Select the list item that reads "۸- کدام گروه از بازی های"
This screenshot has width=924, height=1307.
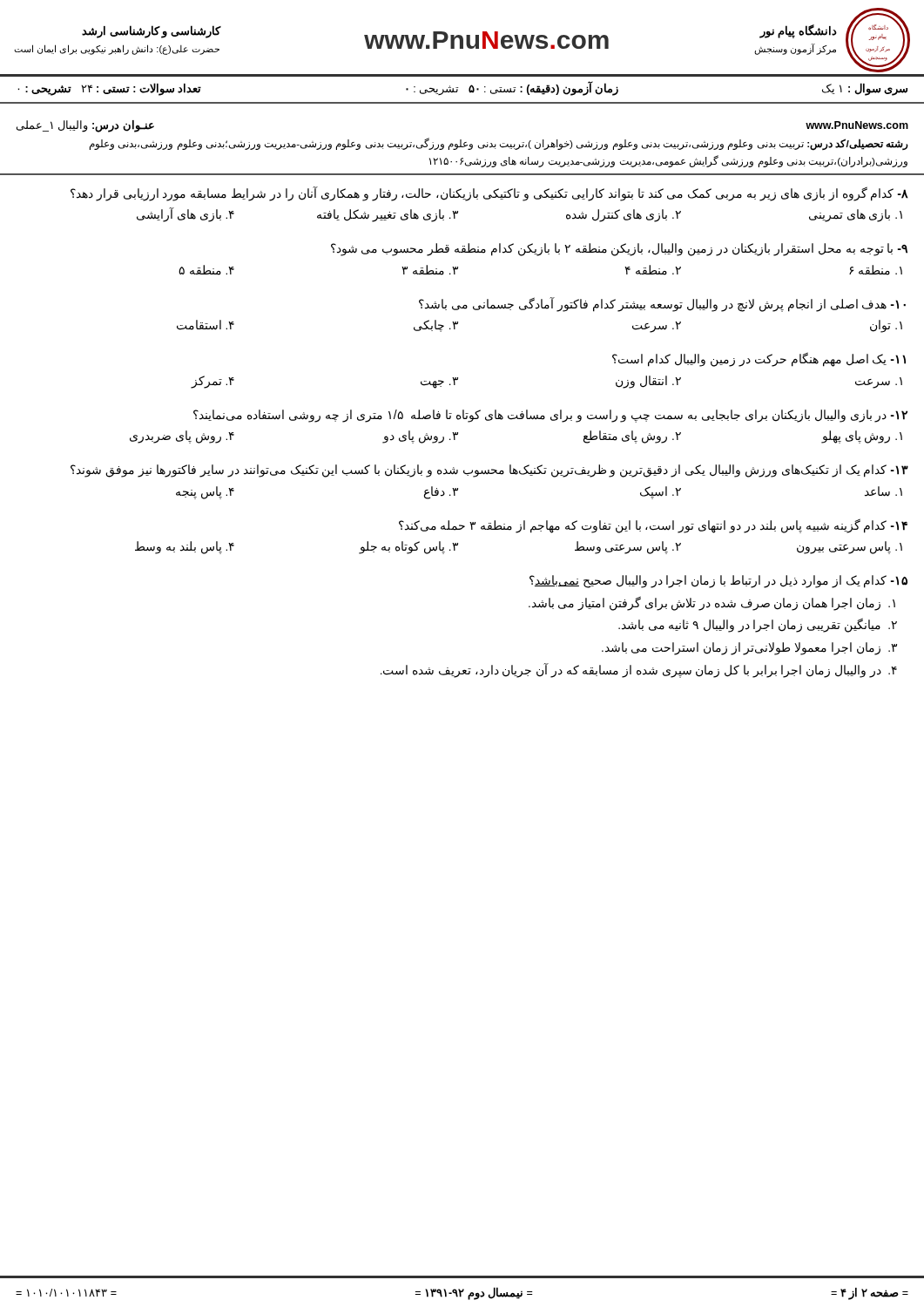(462, 205)
